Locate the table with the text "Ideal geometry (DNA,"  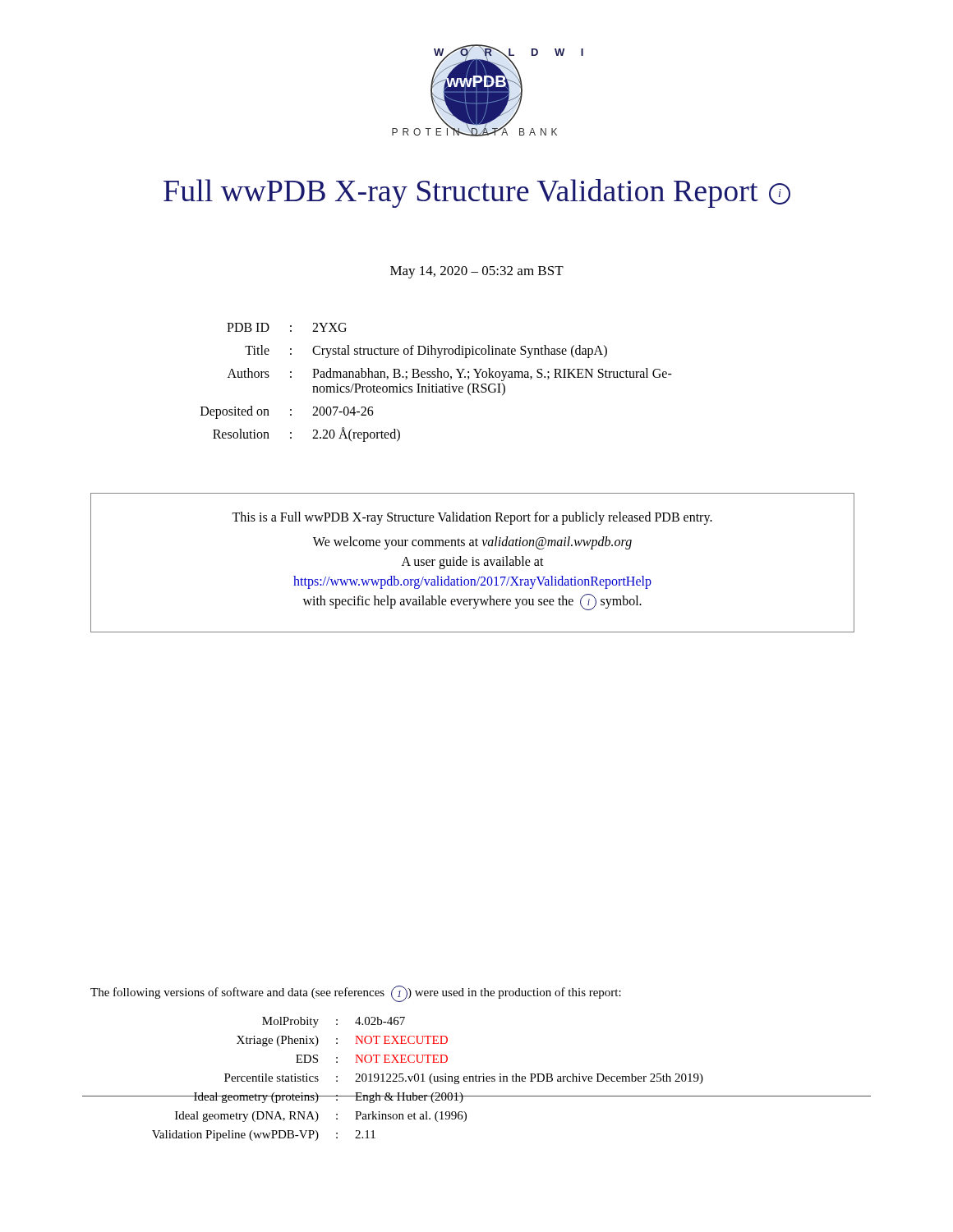pyautogui.click(x=476, y=1078)
